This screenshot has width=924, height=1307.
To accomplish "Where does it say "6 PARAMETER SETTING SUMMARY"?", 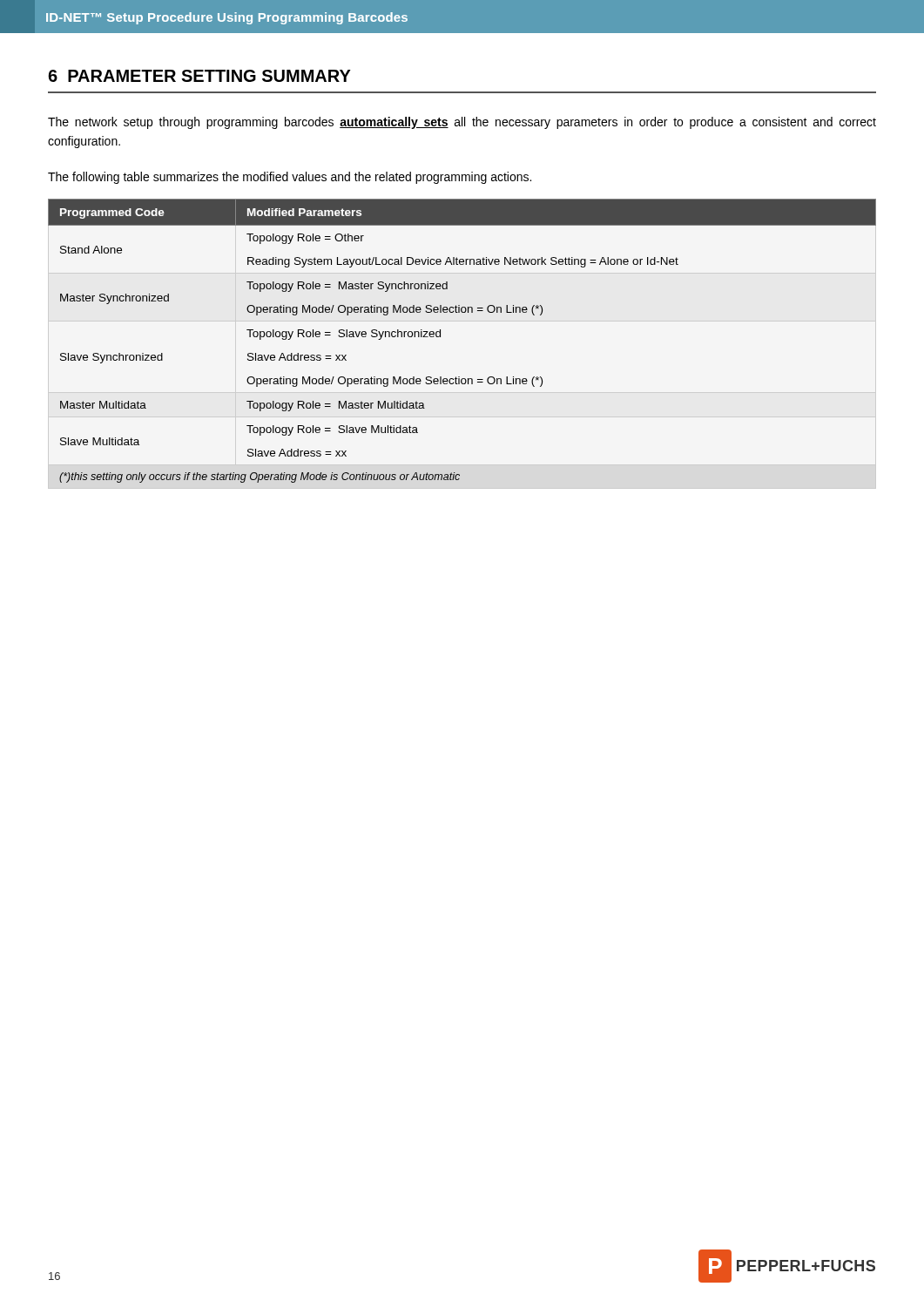I will pyautogui.click(x=199, y=76).
